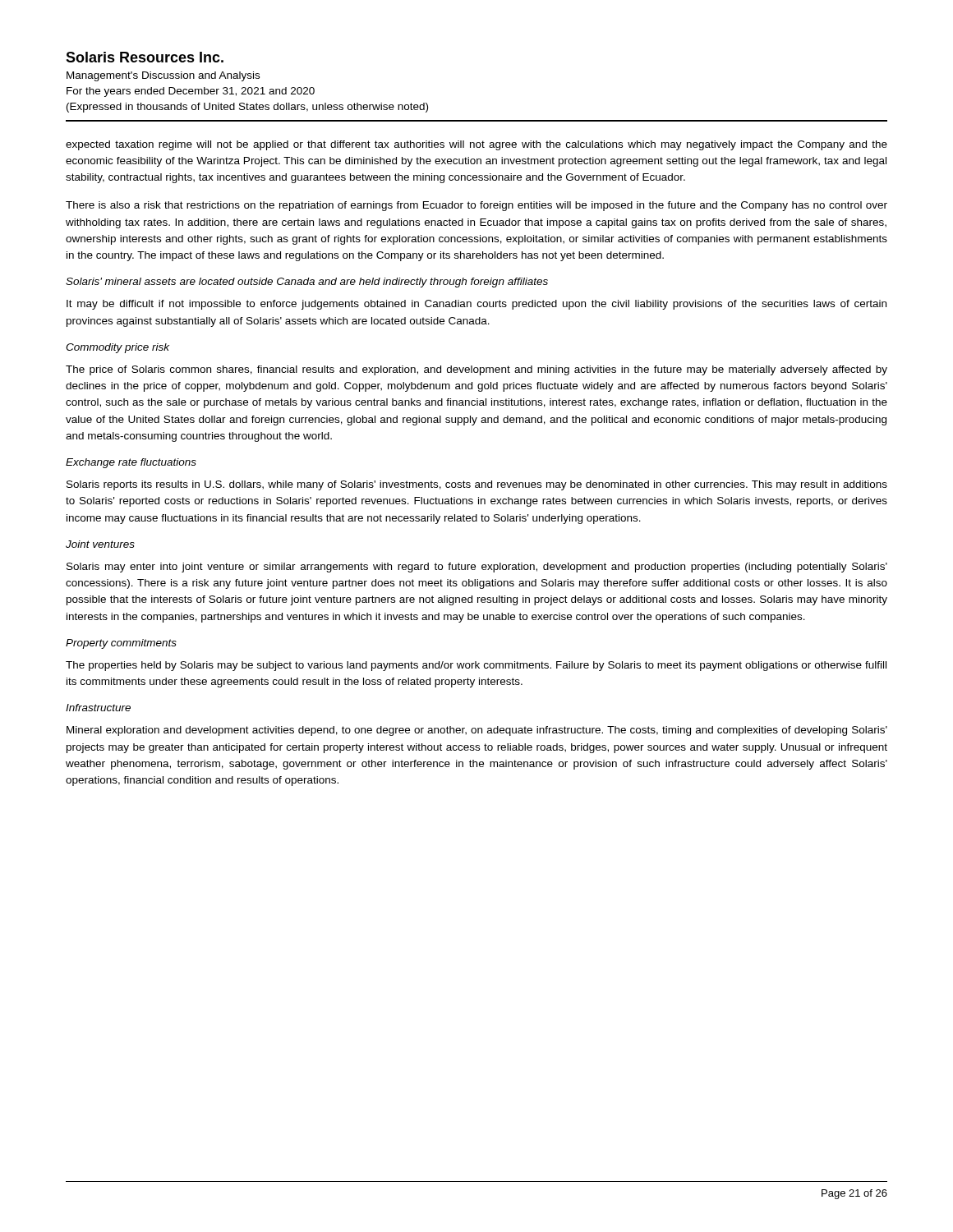Locate the section header containing "Exchange rate fluctuations"
Screen dimensions: 1232x953
[131, 462]
